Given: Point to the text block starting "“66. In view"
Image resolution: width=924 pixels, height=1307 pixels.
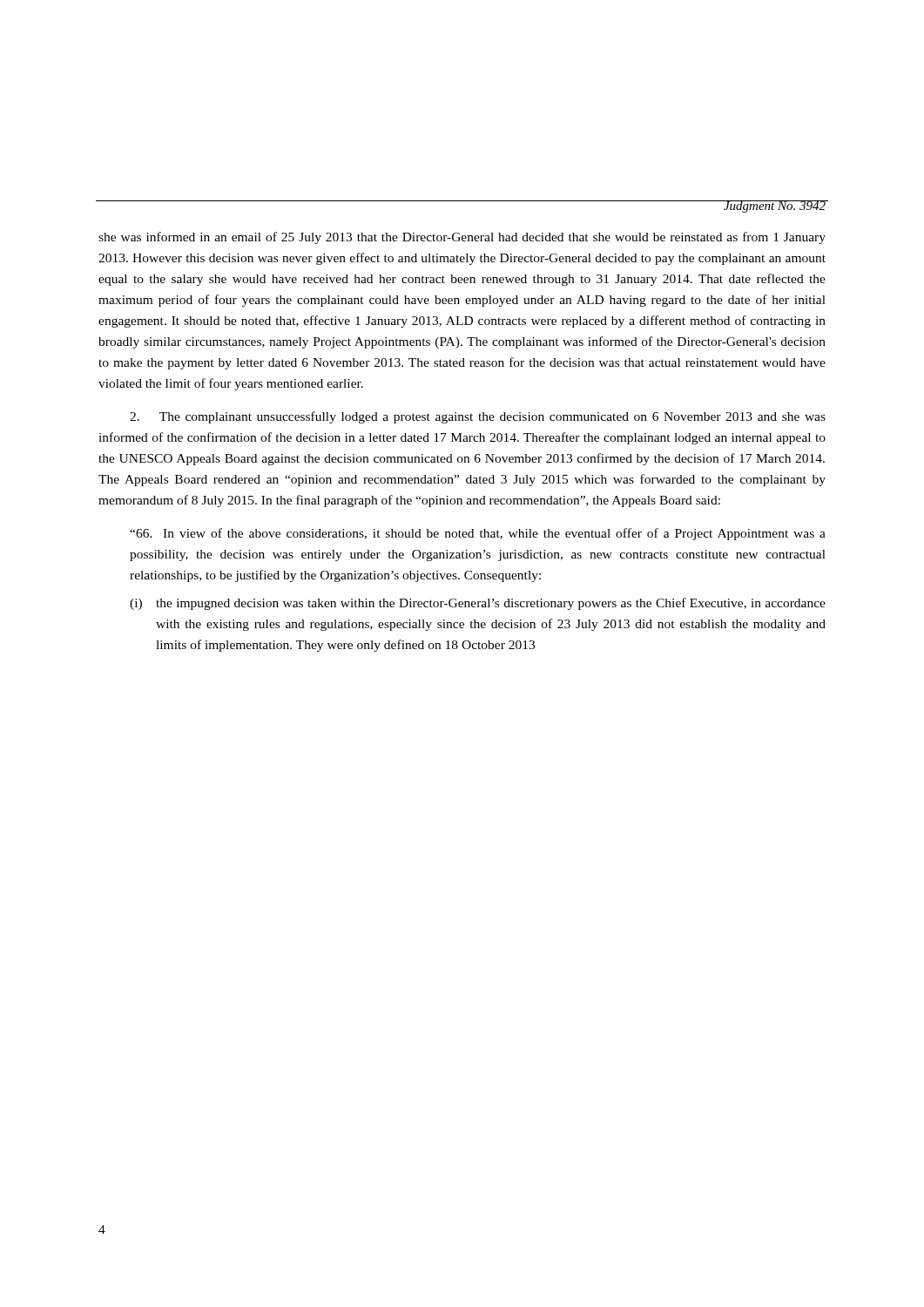Looking at the screenshot, I should pos(478,554).
